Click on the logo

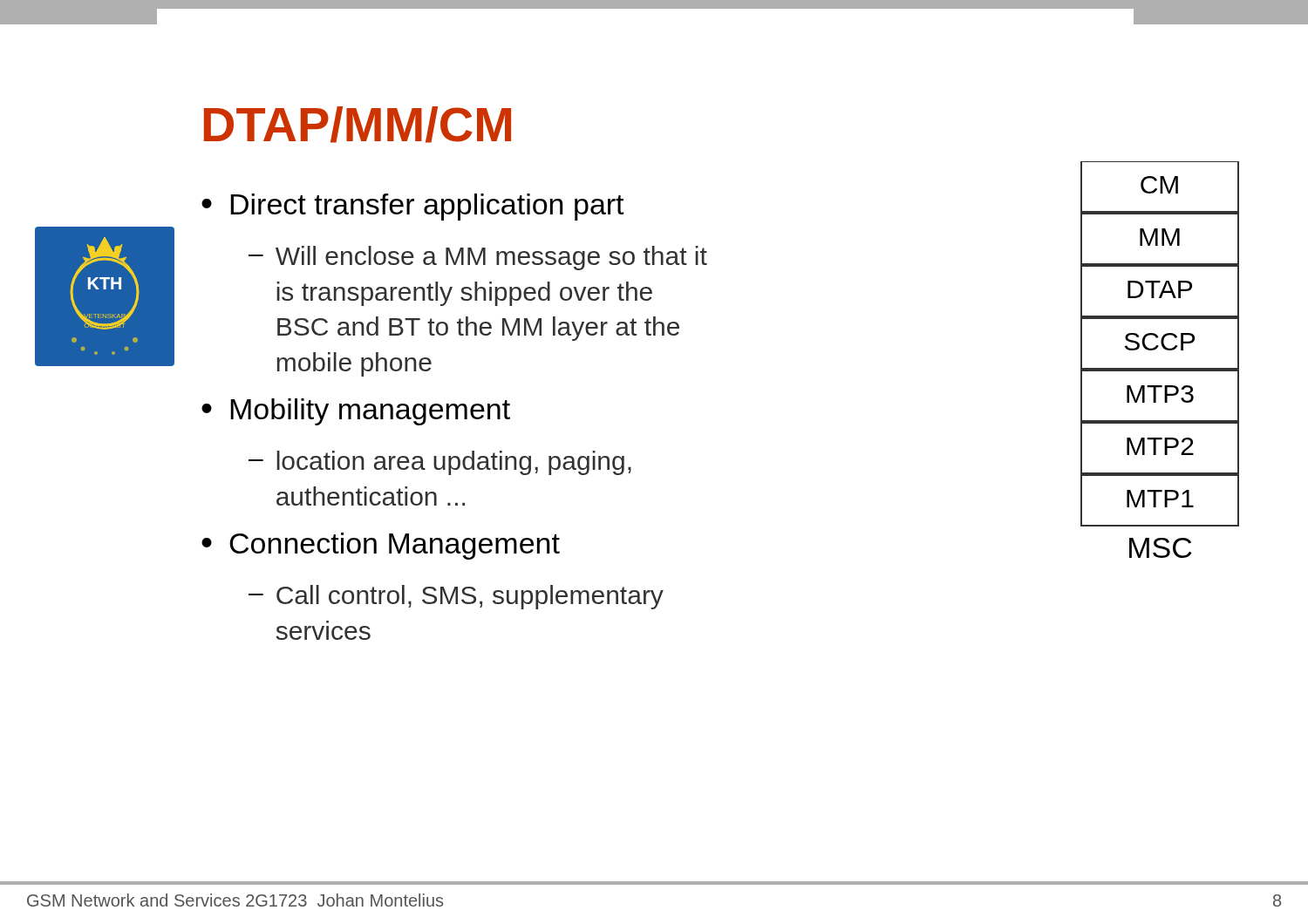(x=105, y=296)
